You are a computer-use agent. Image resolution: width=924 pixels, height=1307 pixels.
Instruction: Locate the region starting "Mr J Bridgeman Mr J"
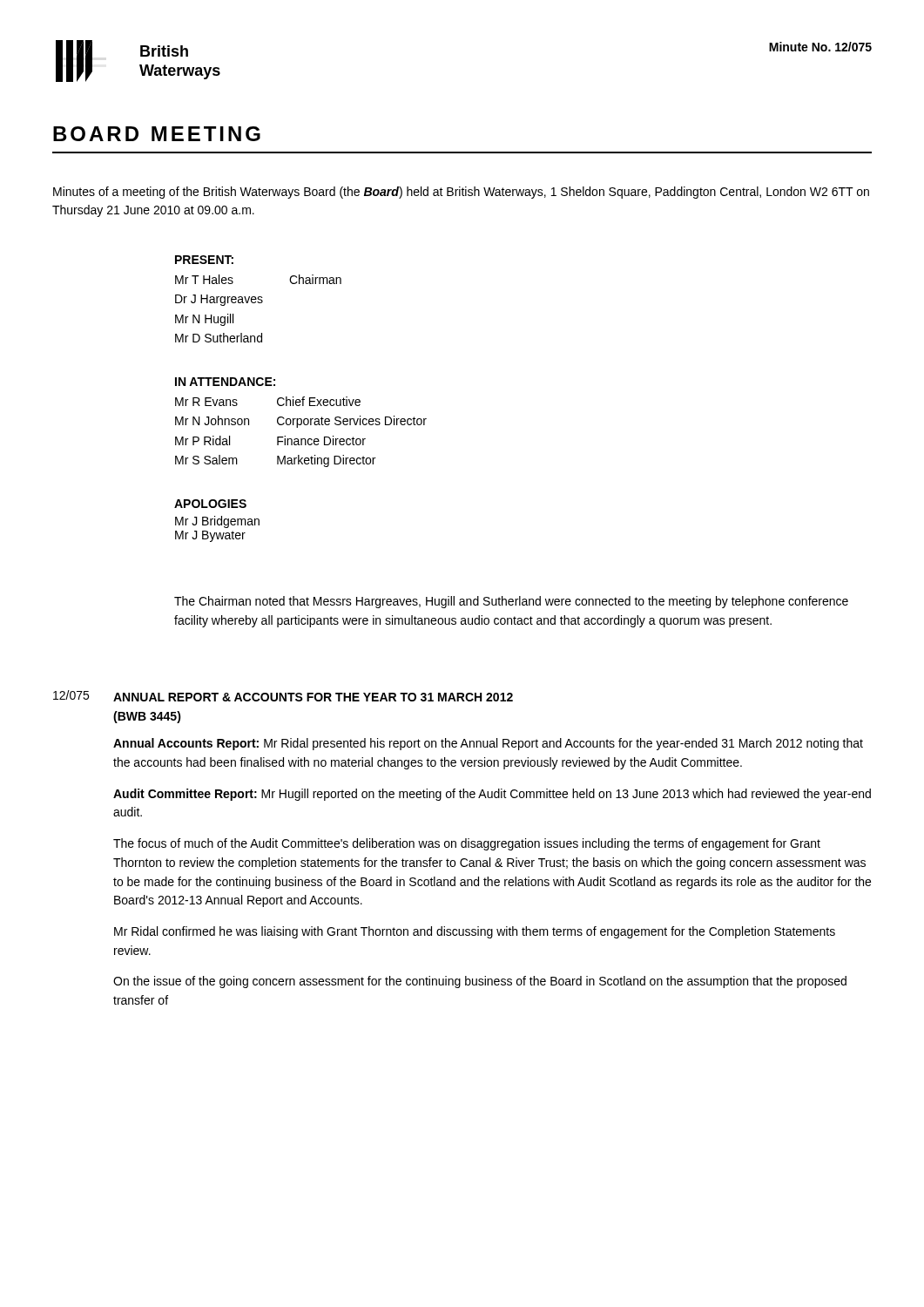click(217, 528)
